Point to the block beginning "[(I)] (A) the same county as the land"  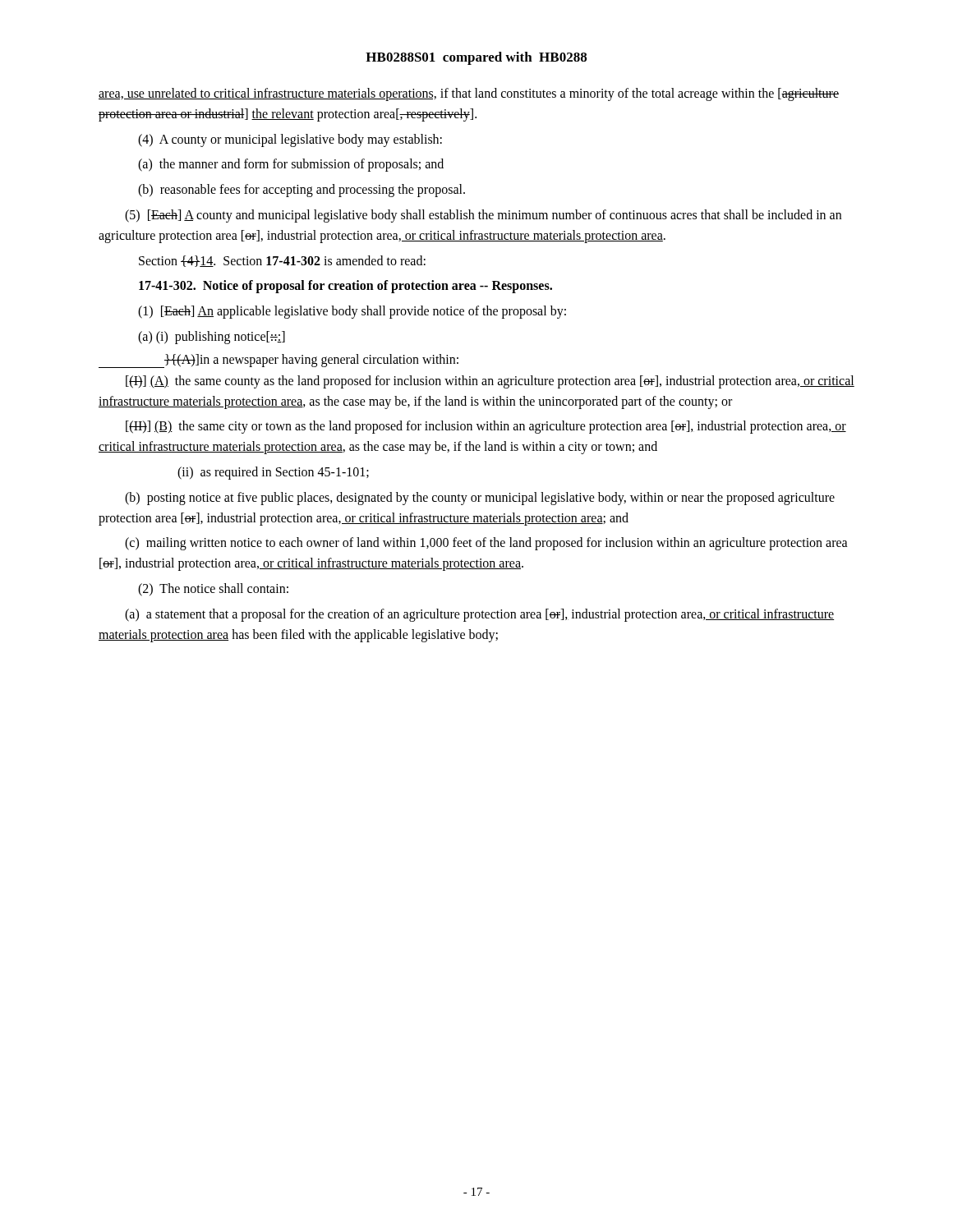[476, 391]
